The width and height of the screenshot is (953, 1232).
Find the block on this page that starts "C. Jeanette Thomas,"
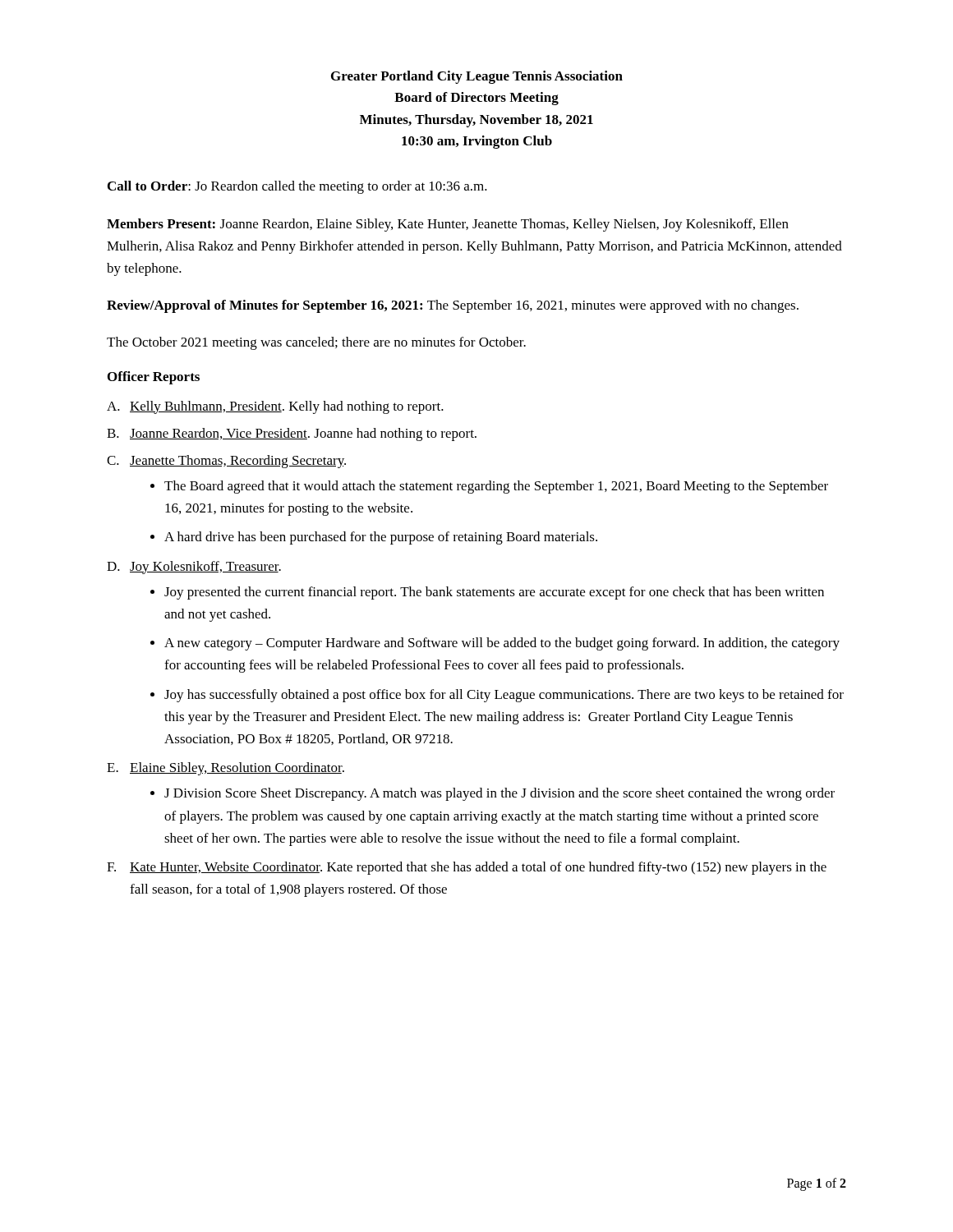227,460
